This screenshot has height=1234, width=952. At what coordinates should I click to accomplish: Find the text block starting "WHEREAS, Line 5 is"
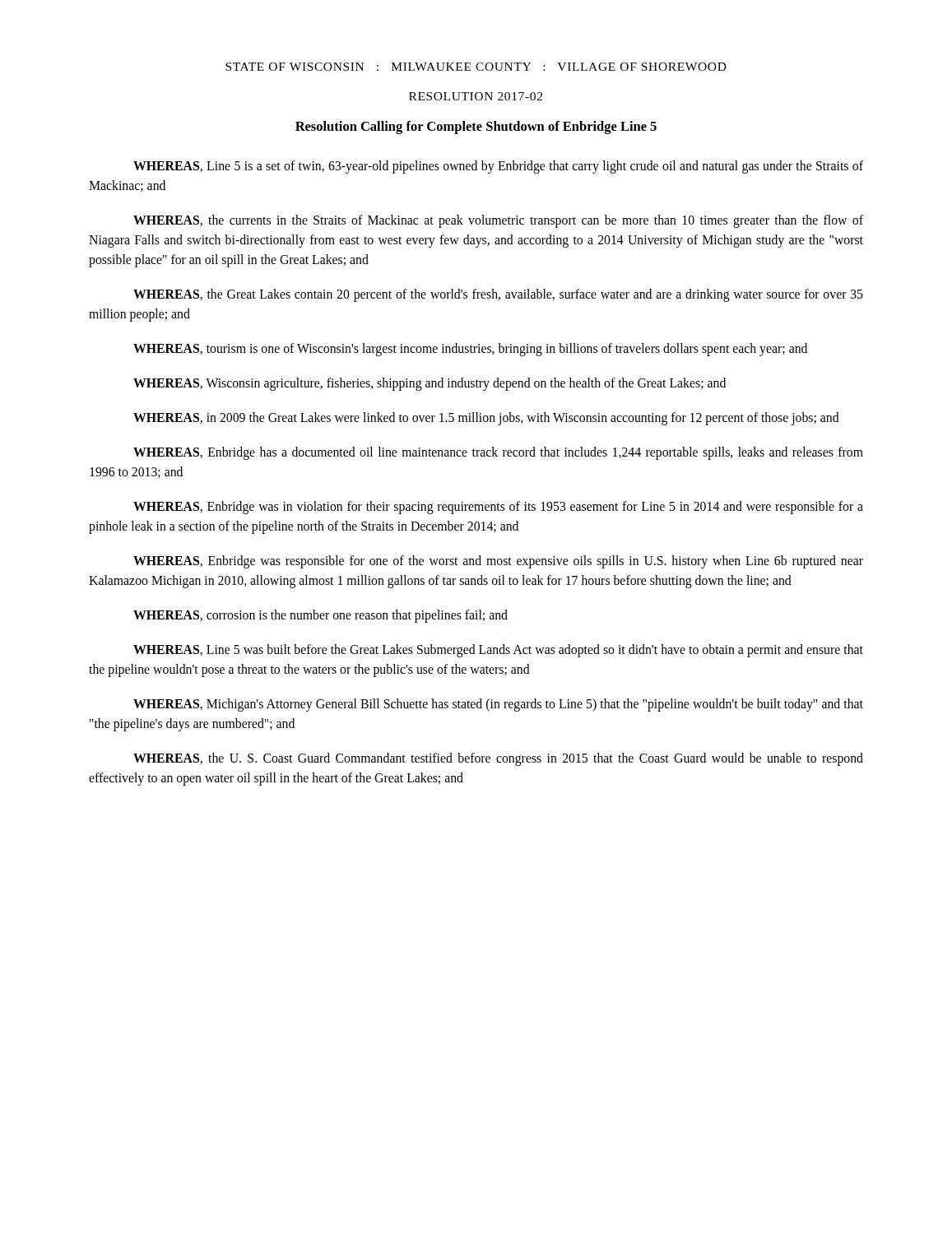(x=476, y=176)
